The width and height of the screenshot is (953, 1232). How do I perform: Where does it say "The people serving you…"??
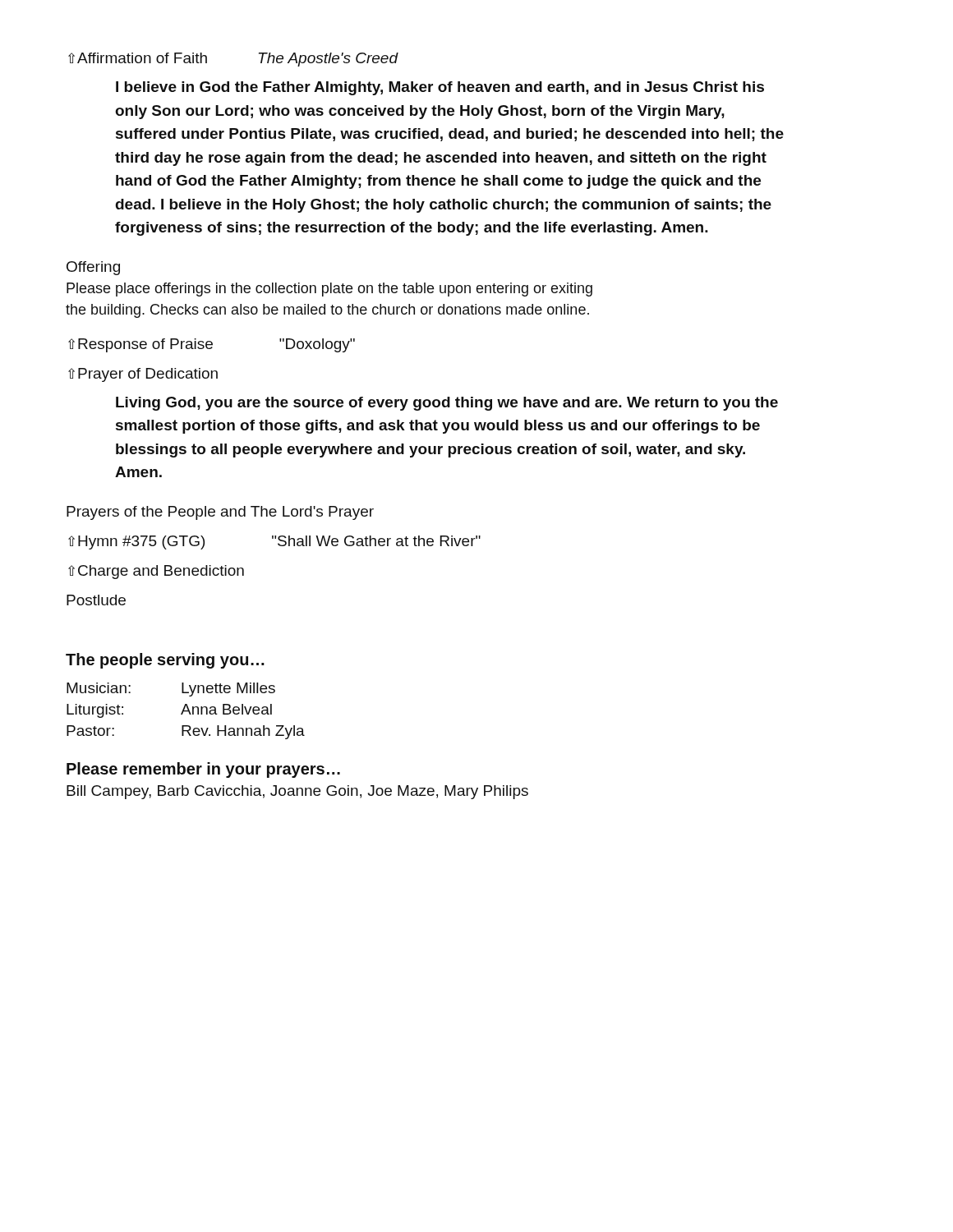click(166, 659)
